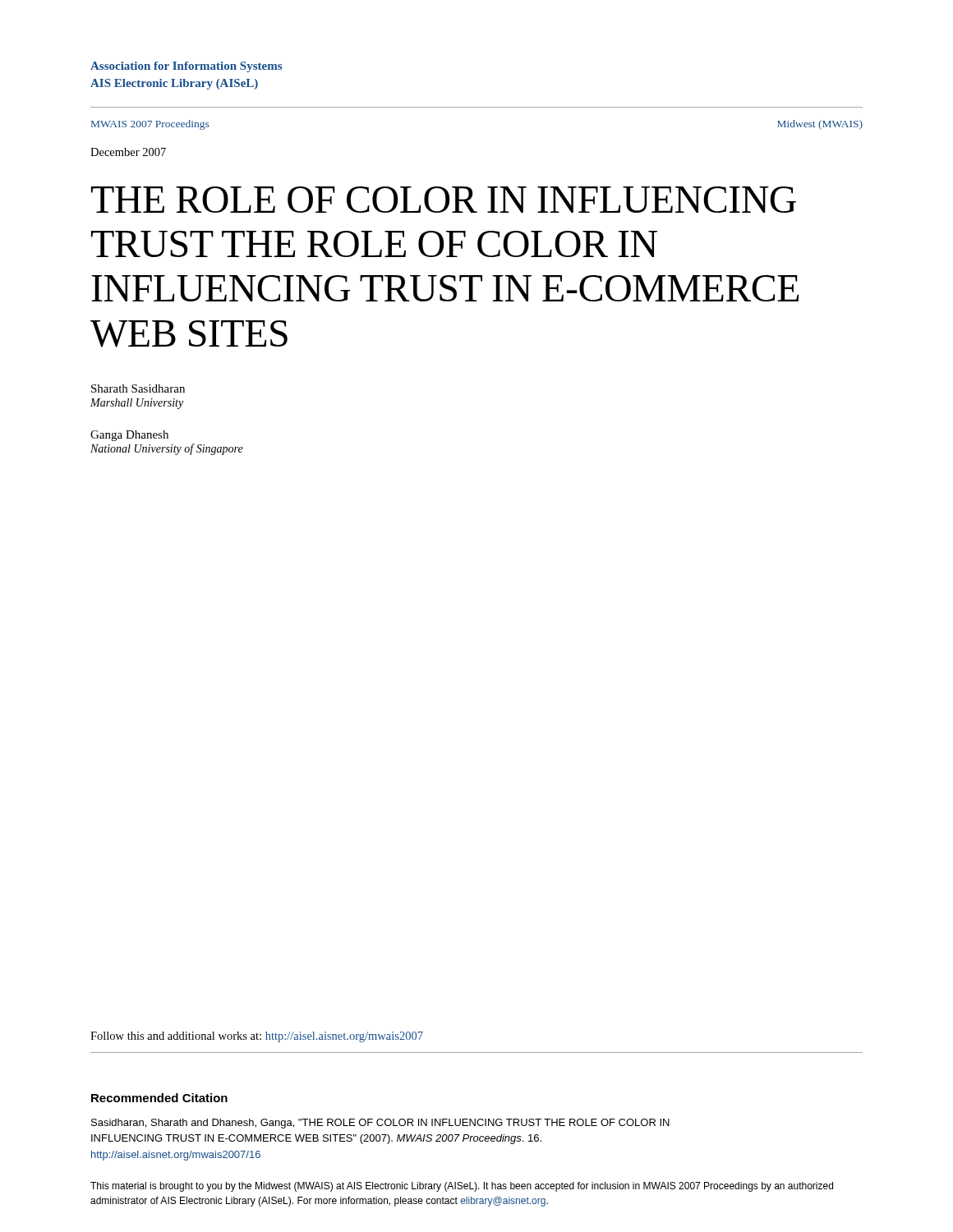
Task: Find the text block starting "Recommended Citation"
Action: 159,1098
